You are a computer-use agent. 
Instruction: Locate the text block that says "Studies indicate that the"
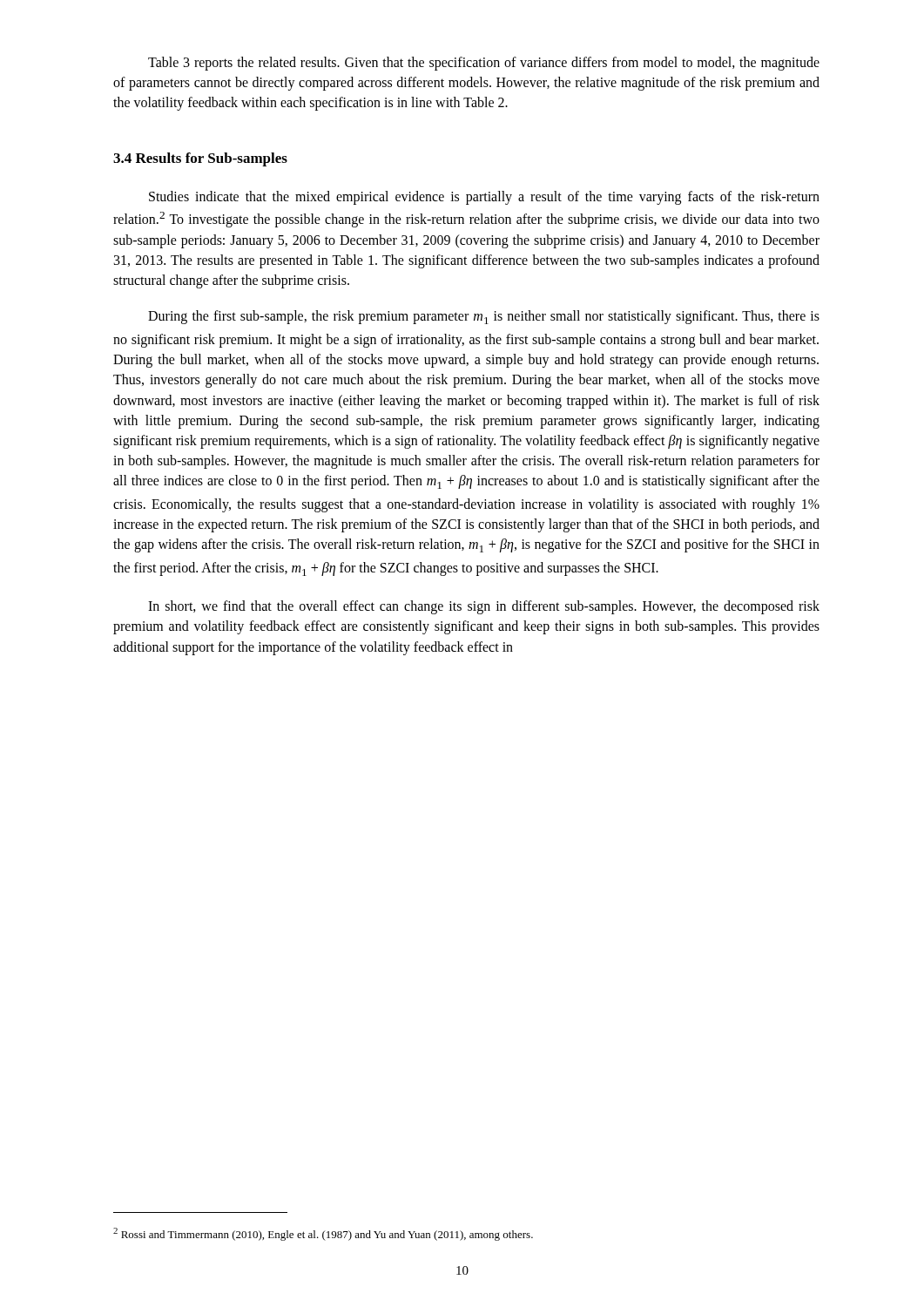[466, 239]
